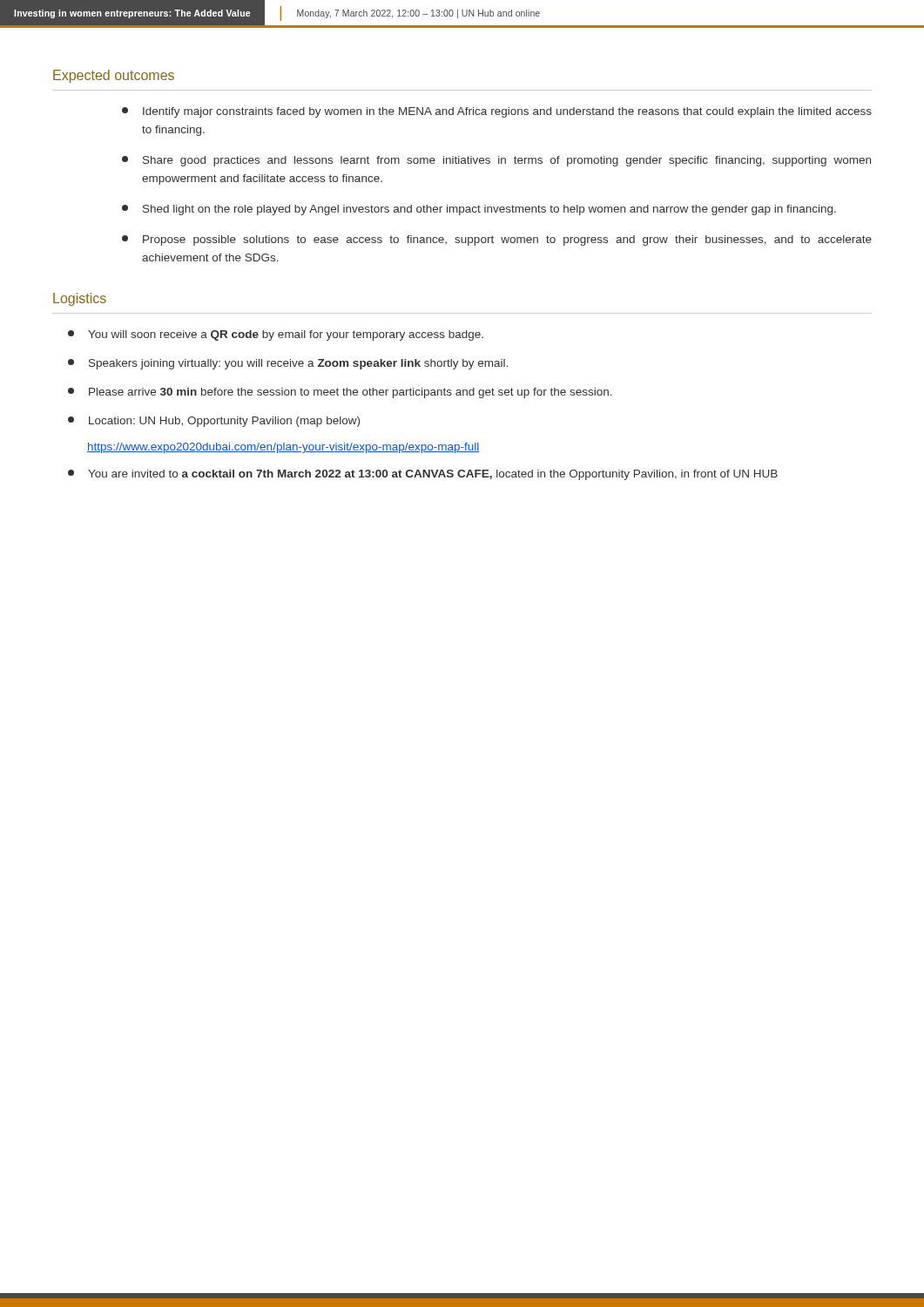Image resolution: width=924 pixels, height=1307 pixels.
Task: Locate the element starting "Shed light on"
Action: click(x=497, y=209)
